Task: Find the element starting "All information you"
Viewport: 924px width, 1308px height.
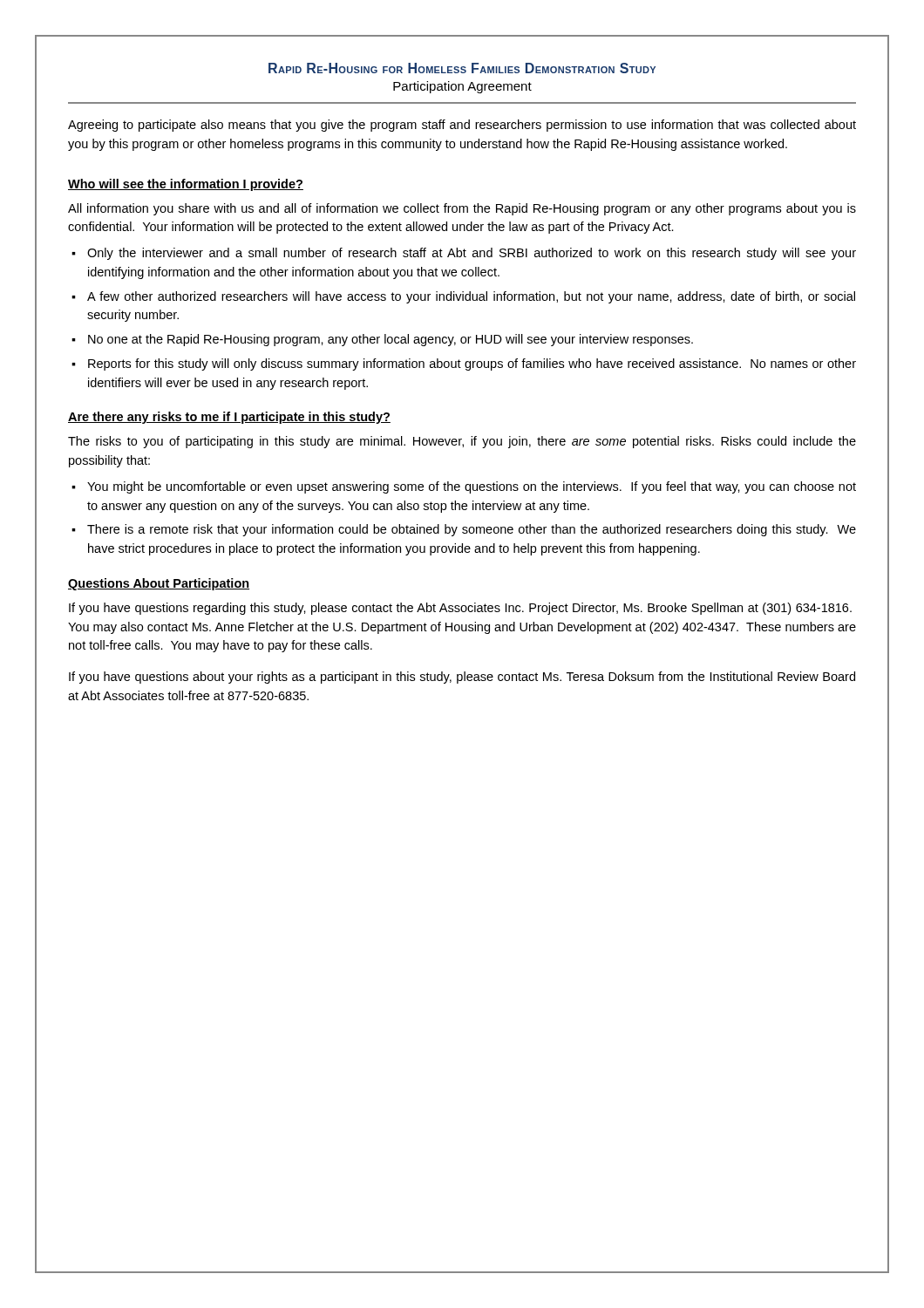Action: click(x=462, y=217)
